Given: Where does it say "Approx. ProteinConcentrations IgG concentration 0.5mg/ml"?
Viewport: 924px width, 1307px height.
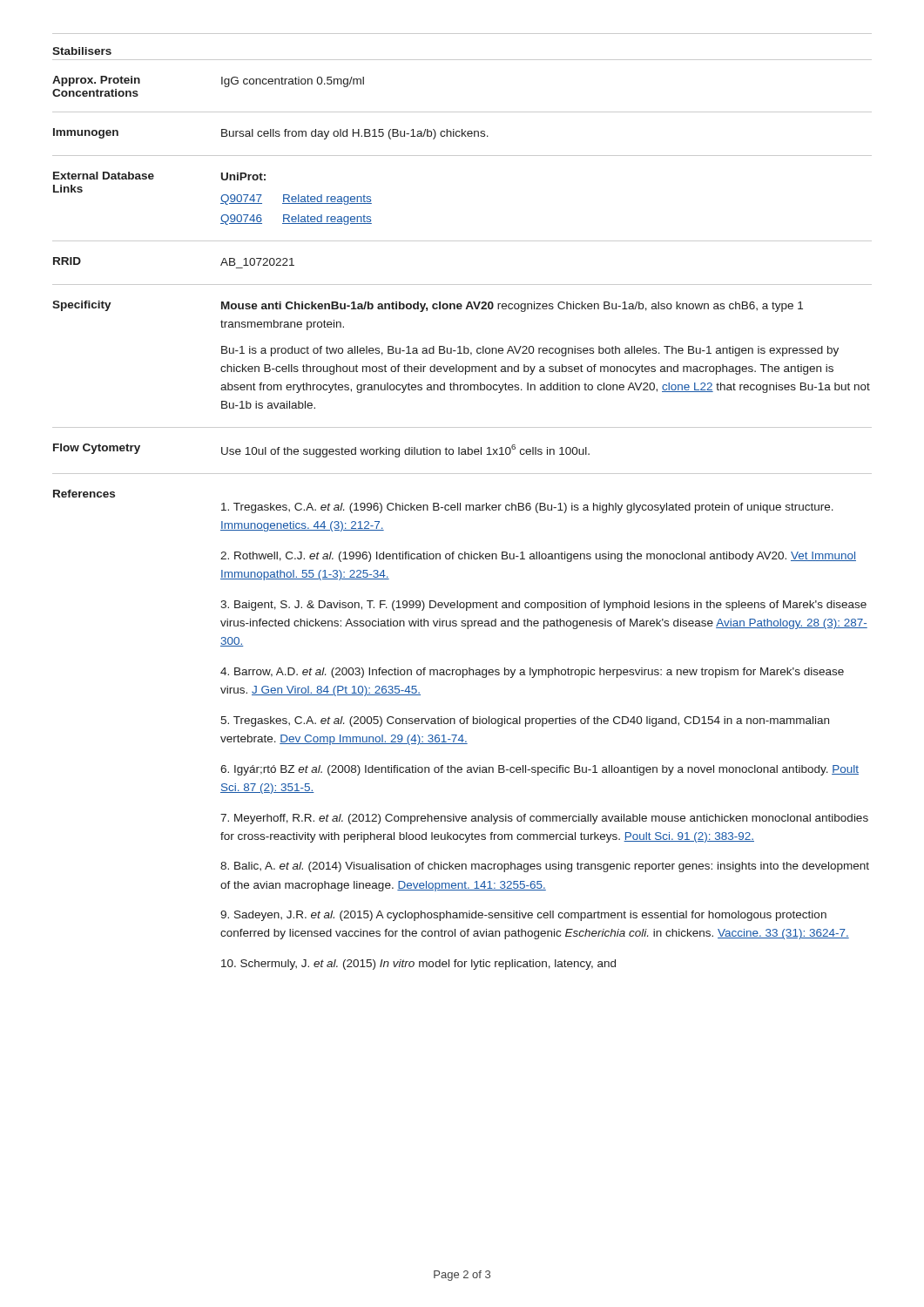Looking at the screenshot, I should (90, 81).
